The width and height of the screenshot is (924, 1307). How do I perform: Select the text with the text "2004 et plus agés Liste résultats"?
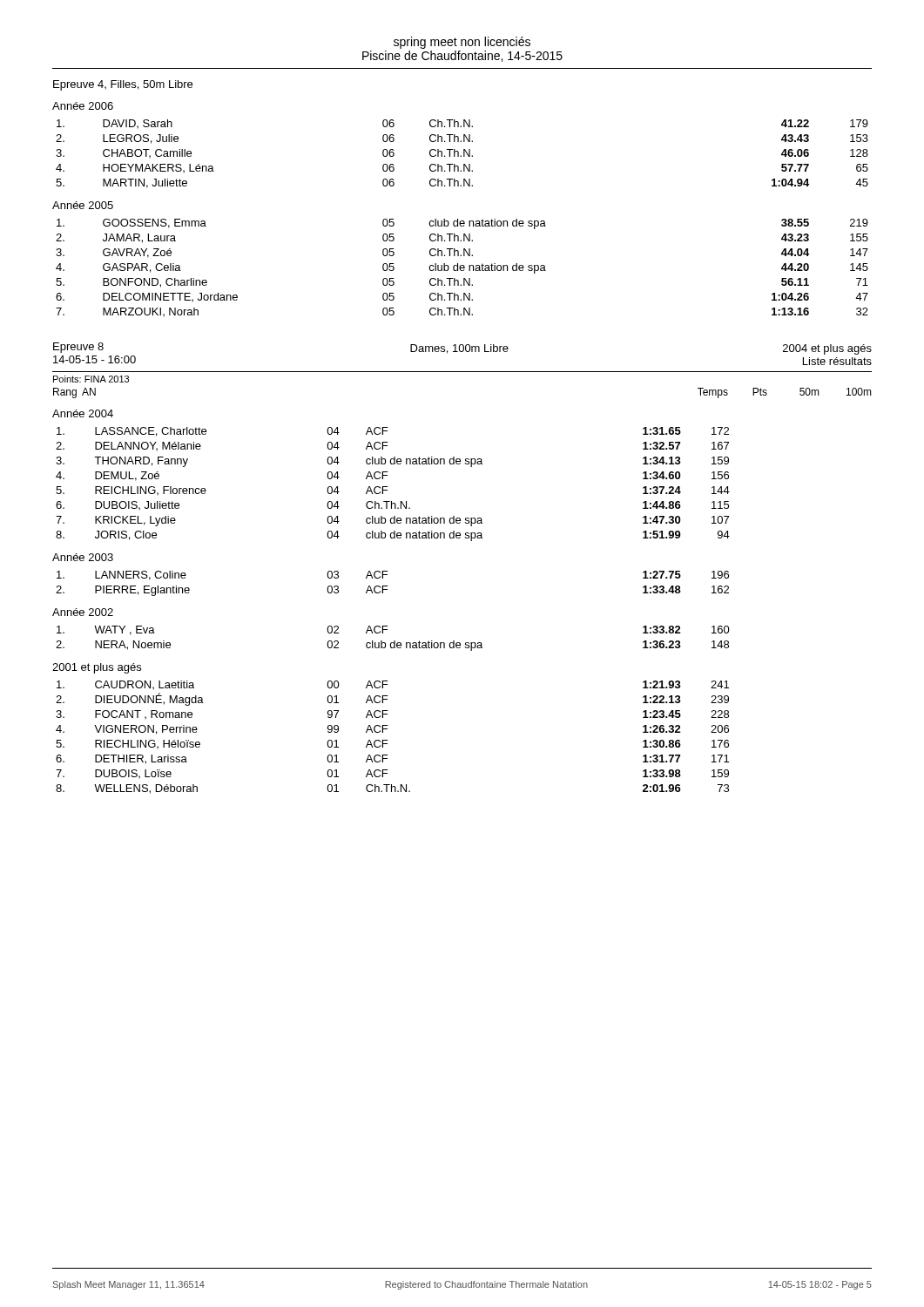click(827, 355)
